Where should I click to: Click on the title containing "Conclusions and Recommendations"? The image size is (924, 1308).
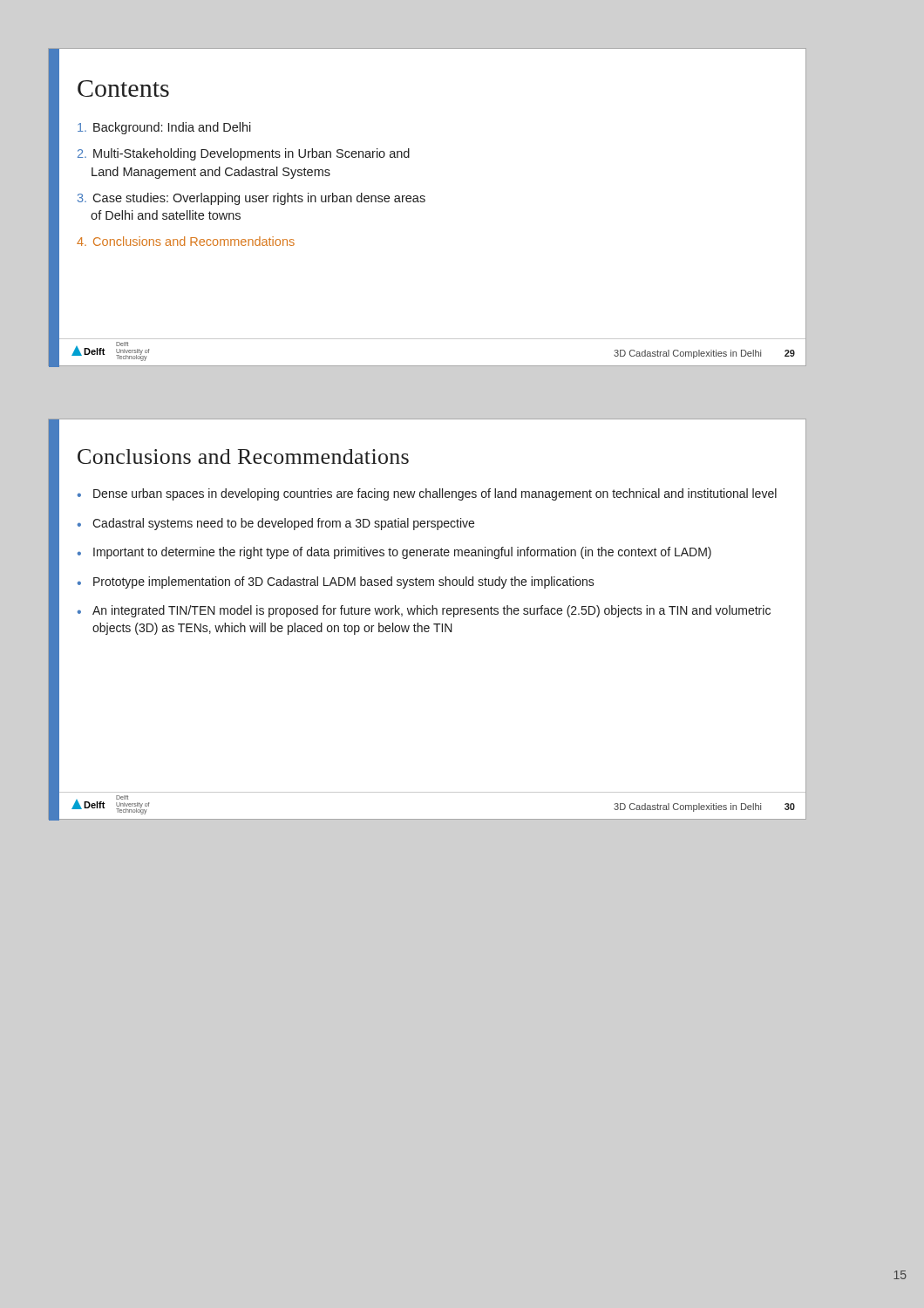coord(243,456)
